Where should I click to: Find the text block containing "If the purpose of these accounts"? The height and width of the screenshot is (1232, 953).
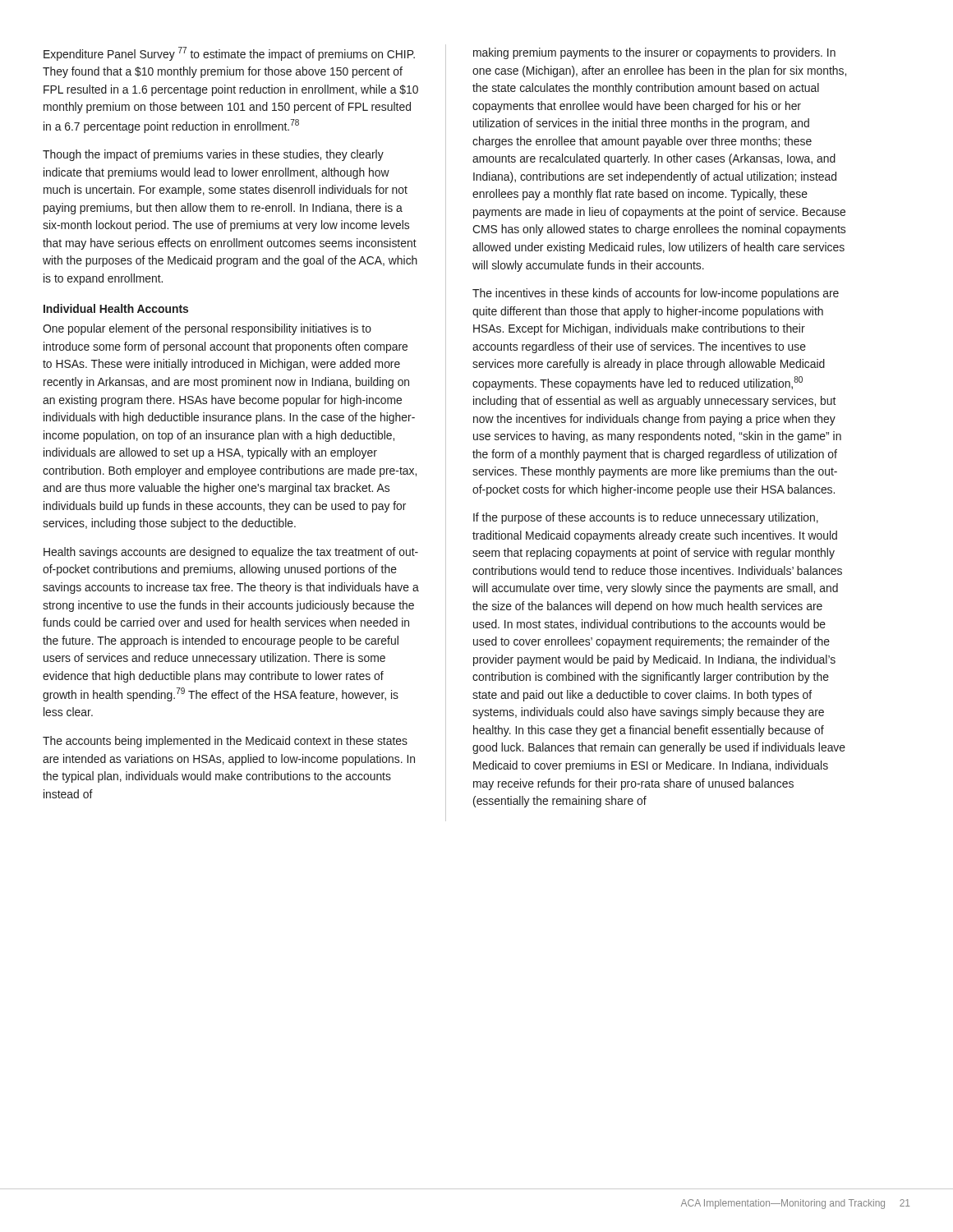coord(659,659)
